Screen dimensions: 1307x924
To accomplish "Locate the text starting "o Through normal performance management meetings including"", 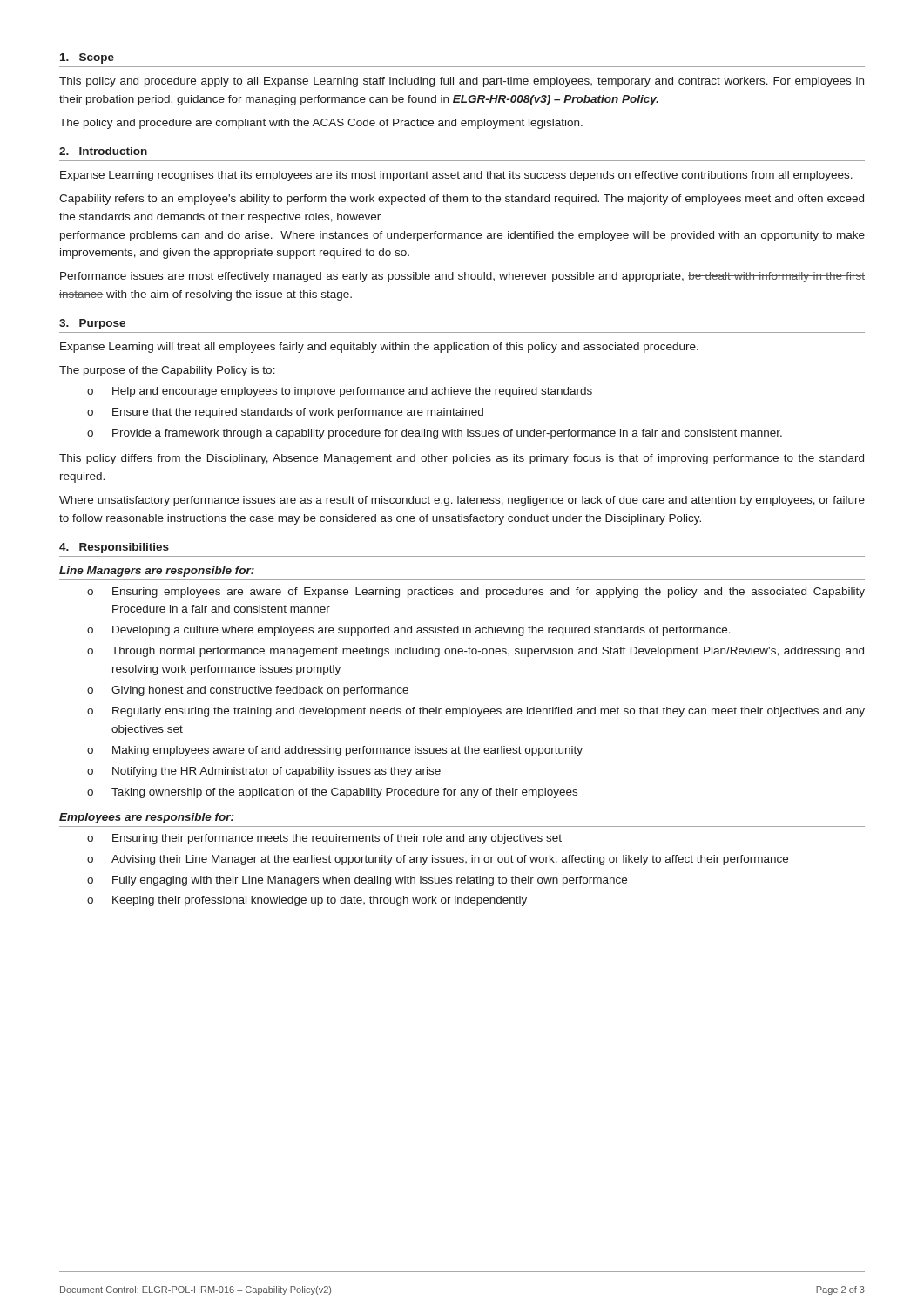I will click(476, 661).
